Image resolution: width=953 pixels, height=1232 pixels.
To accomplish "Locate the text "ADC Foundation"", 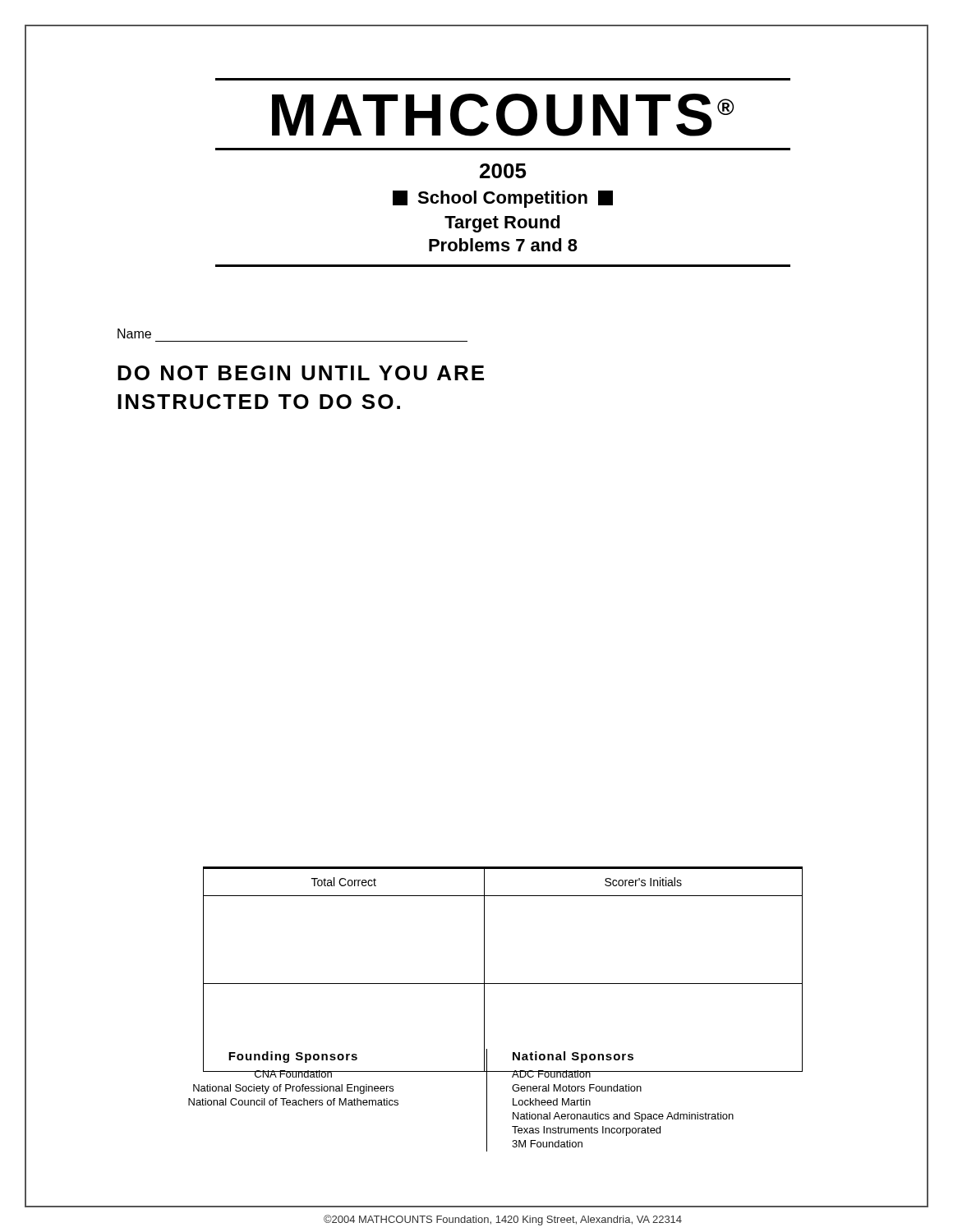I will pyautogui.click(x=551, y=1074).
